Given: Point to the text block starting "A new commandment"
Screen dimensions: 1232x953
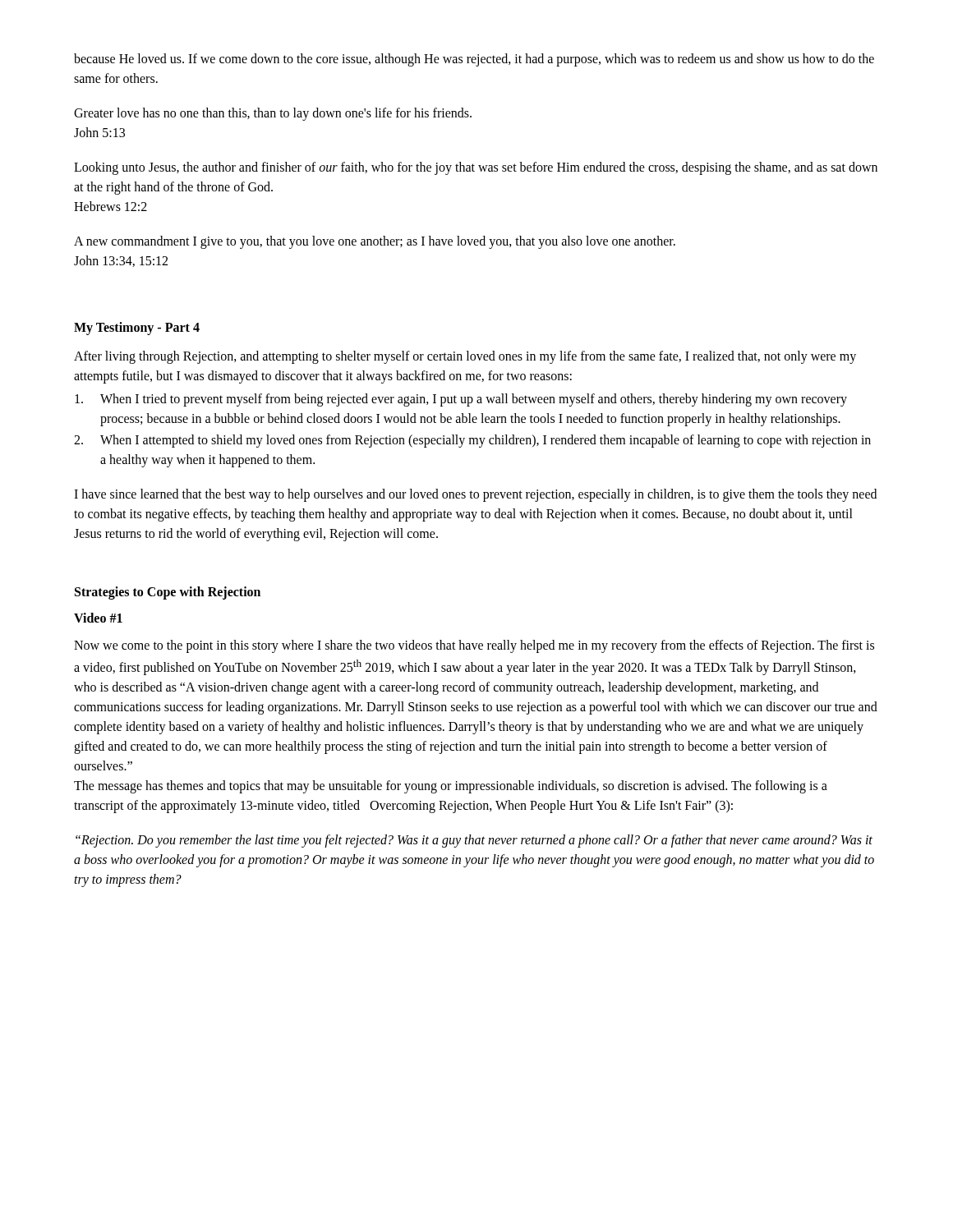Looking at the screenshot, I should [375, 251].
